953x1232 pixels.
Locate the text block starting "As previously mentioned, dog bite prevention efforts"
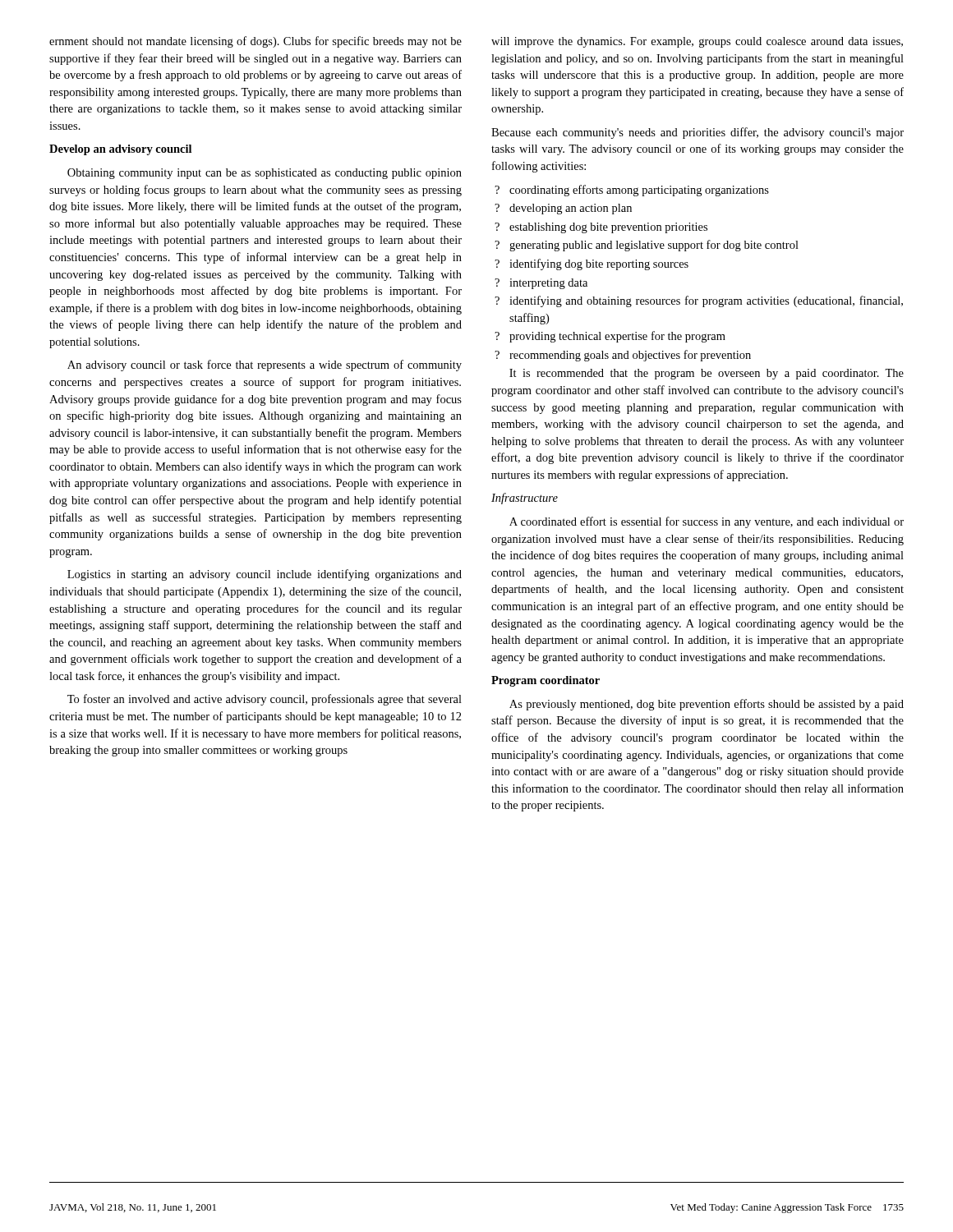pyautogui.click(x=698, y=755)
